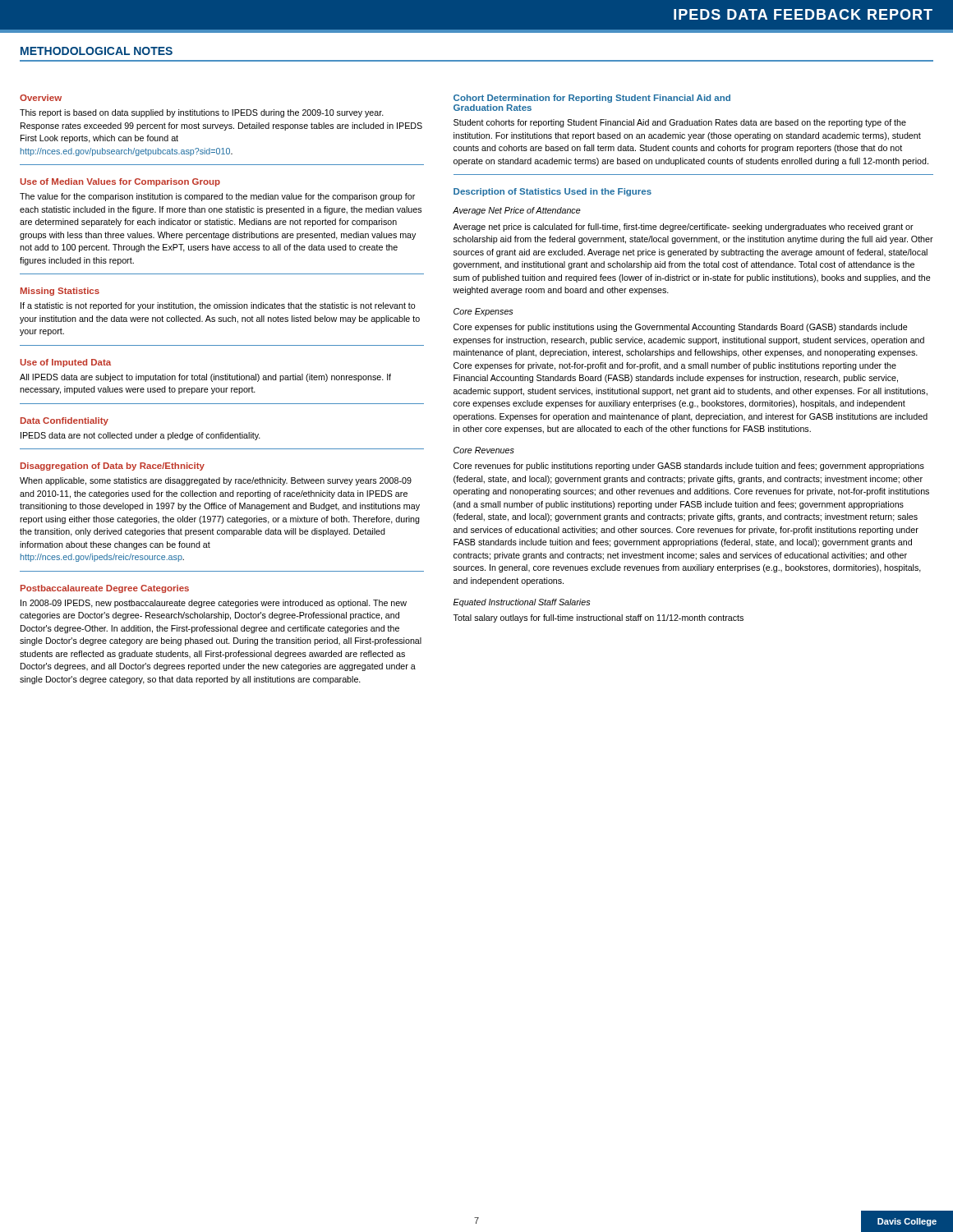Find the text starting "Data Confidentiality"

[64, 420]
